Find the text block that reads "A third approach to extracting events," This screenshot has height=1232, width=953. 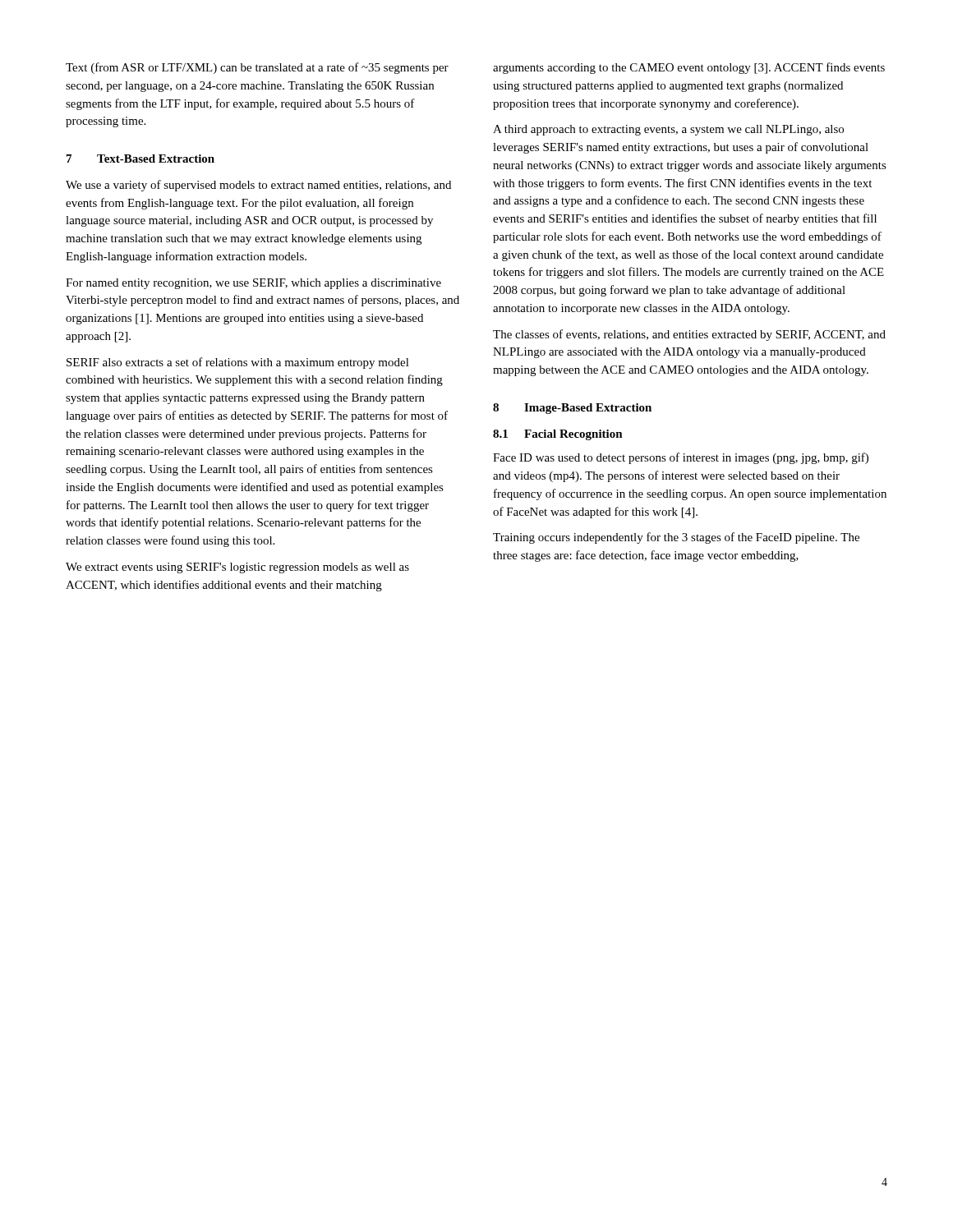click(690, 219)
